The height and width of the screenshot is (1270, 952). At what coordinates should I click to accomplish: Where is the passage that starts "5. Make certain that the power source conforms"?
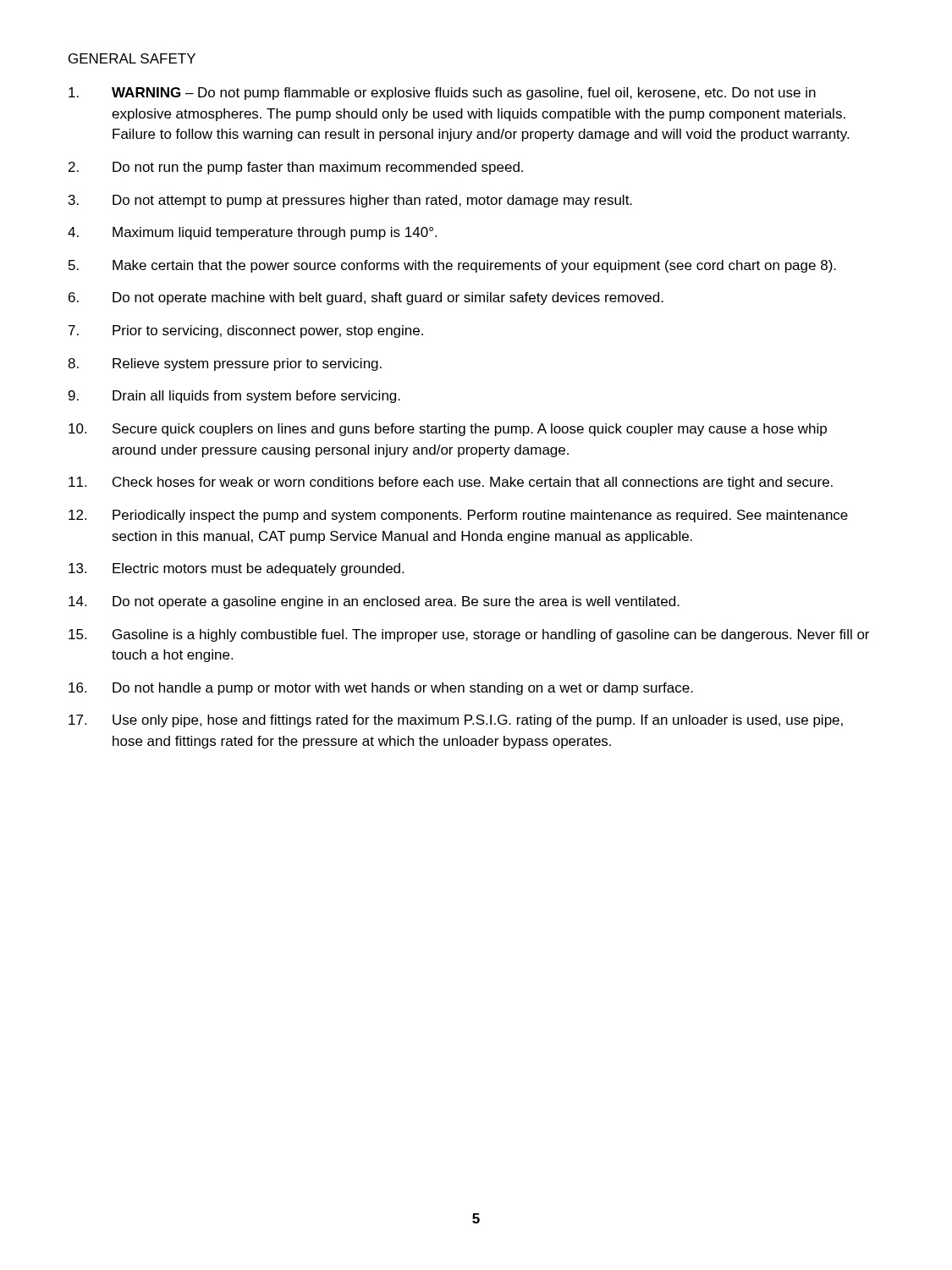click(472, 266)
